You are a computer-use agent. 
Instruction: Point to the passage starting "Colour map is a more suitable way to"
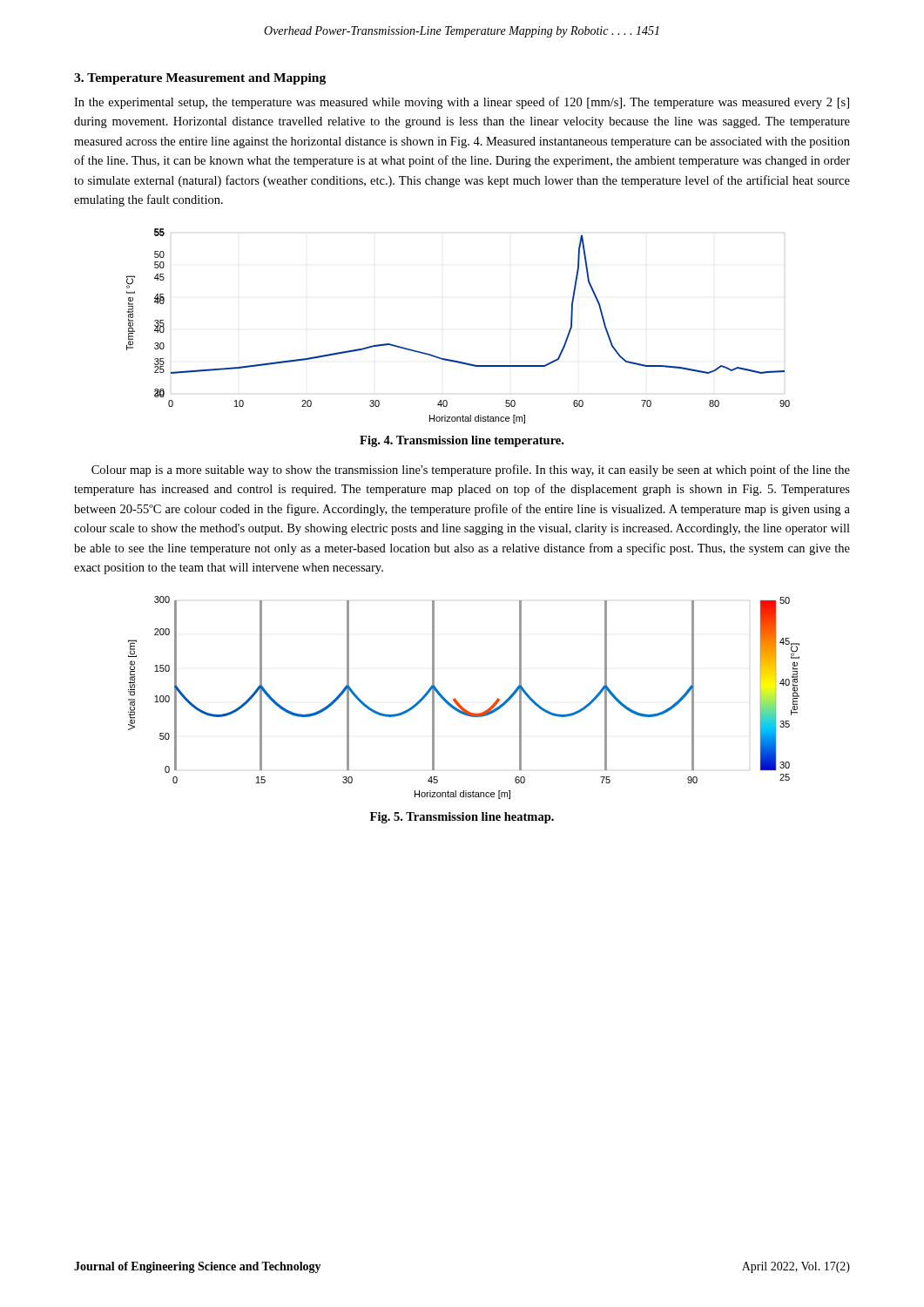pos(462,518)
